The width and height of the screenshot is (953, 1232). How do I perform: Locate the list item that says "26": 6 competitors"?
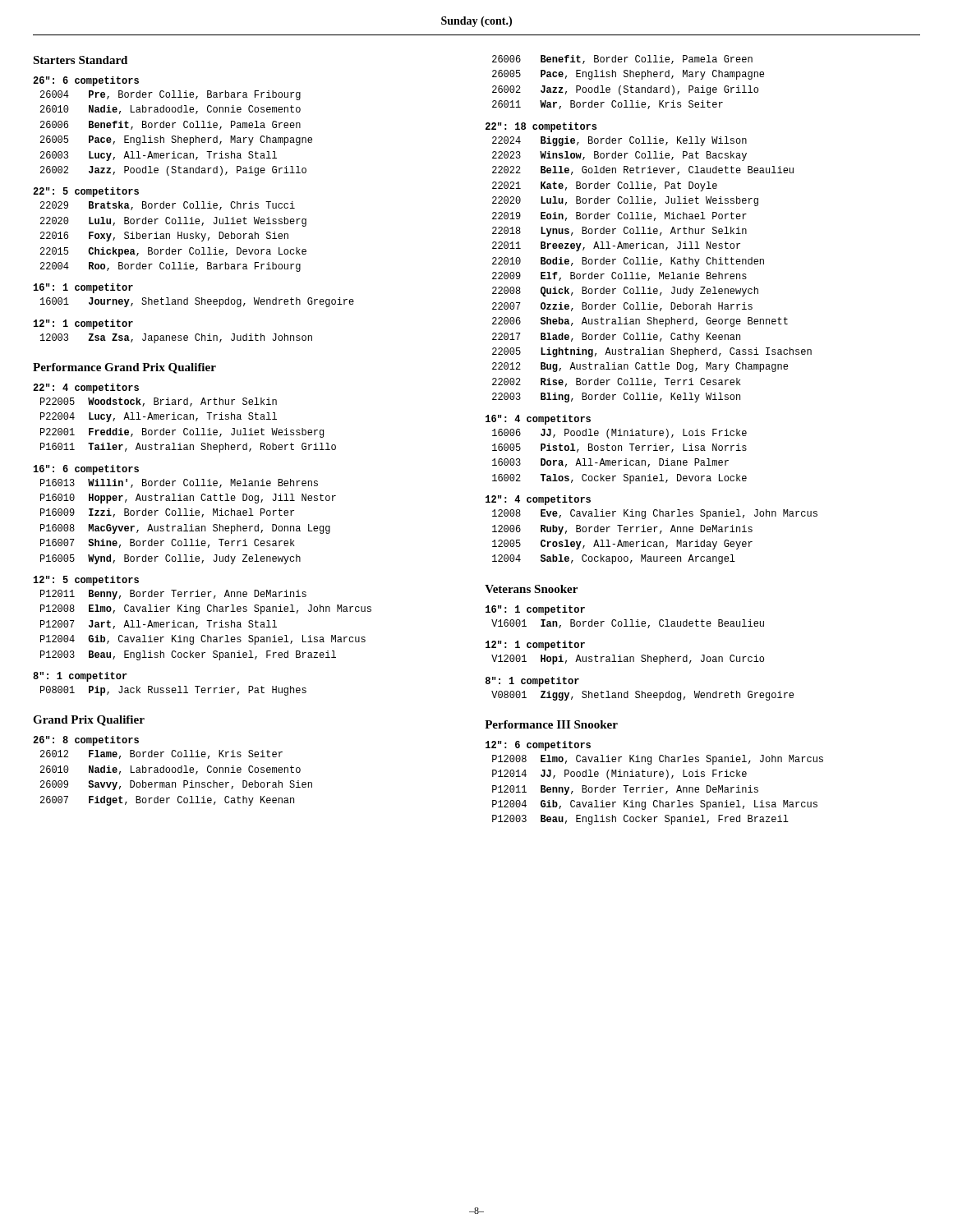click(x=86, y=81)
